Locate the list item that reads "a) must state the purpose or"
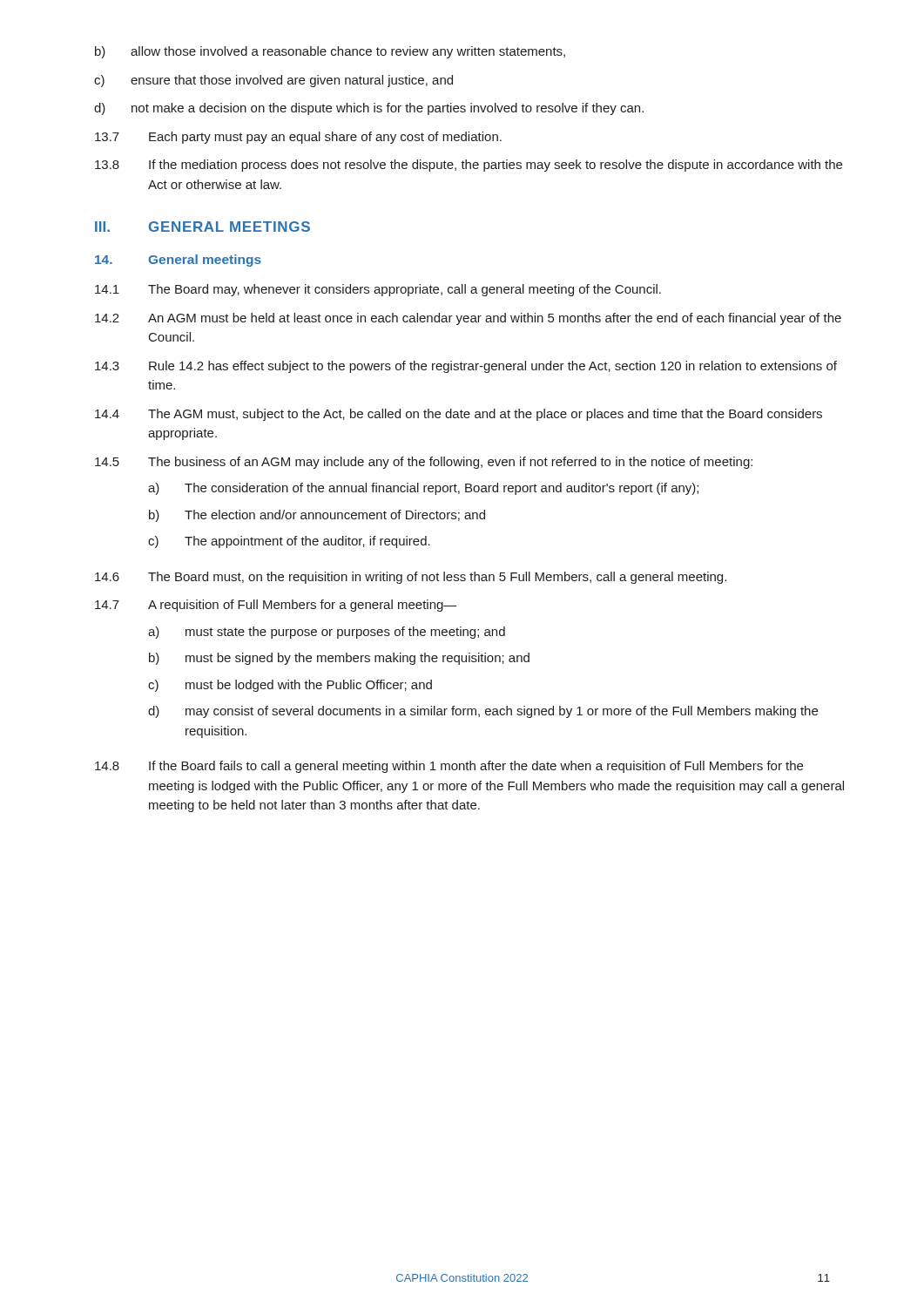Image resolution: width=924 pixels, height=1307 pixels. 498,632
